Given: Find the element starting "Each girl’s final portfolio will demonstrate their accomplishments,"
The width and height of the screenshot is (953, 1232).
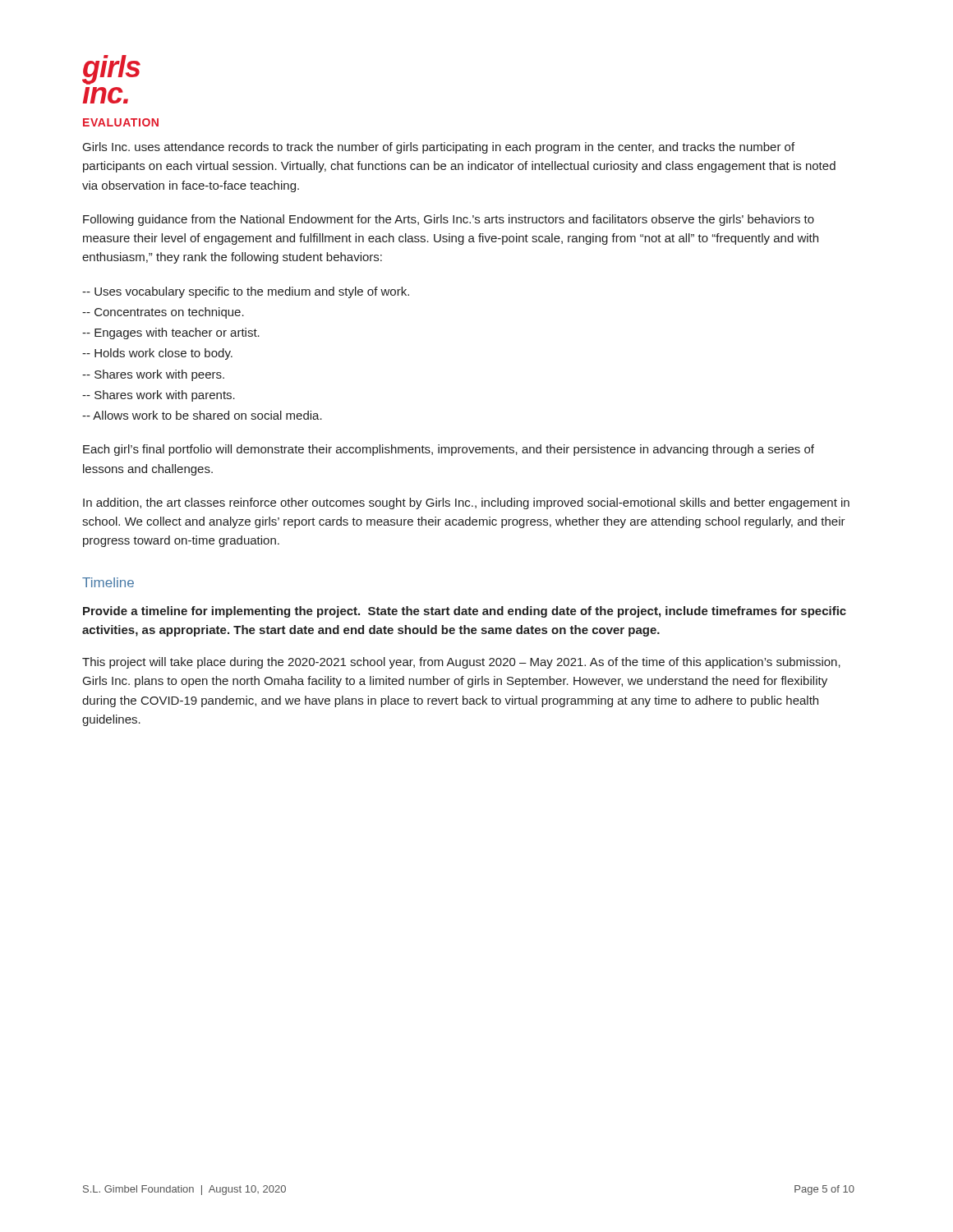Looking at the screenshot, I should point(448,459).
